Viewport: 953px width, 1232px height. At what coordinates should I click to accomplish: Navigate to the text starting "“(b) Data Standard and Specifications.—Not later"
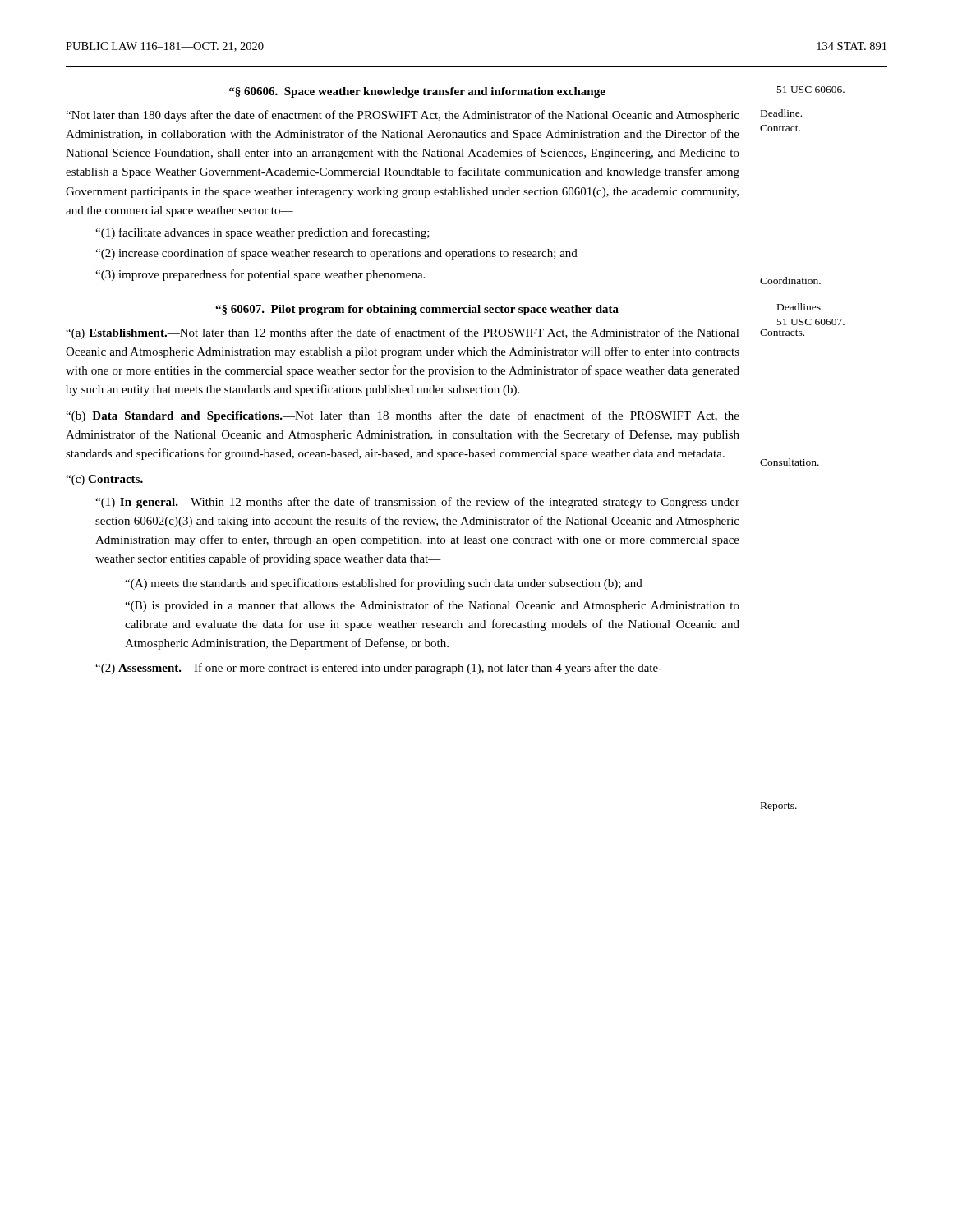pyautogui.click(x=403, y=434)
